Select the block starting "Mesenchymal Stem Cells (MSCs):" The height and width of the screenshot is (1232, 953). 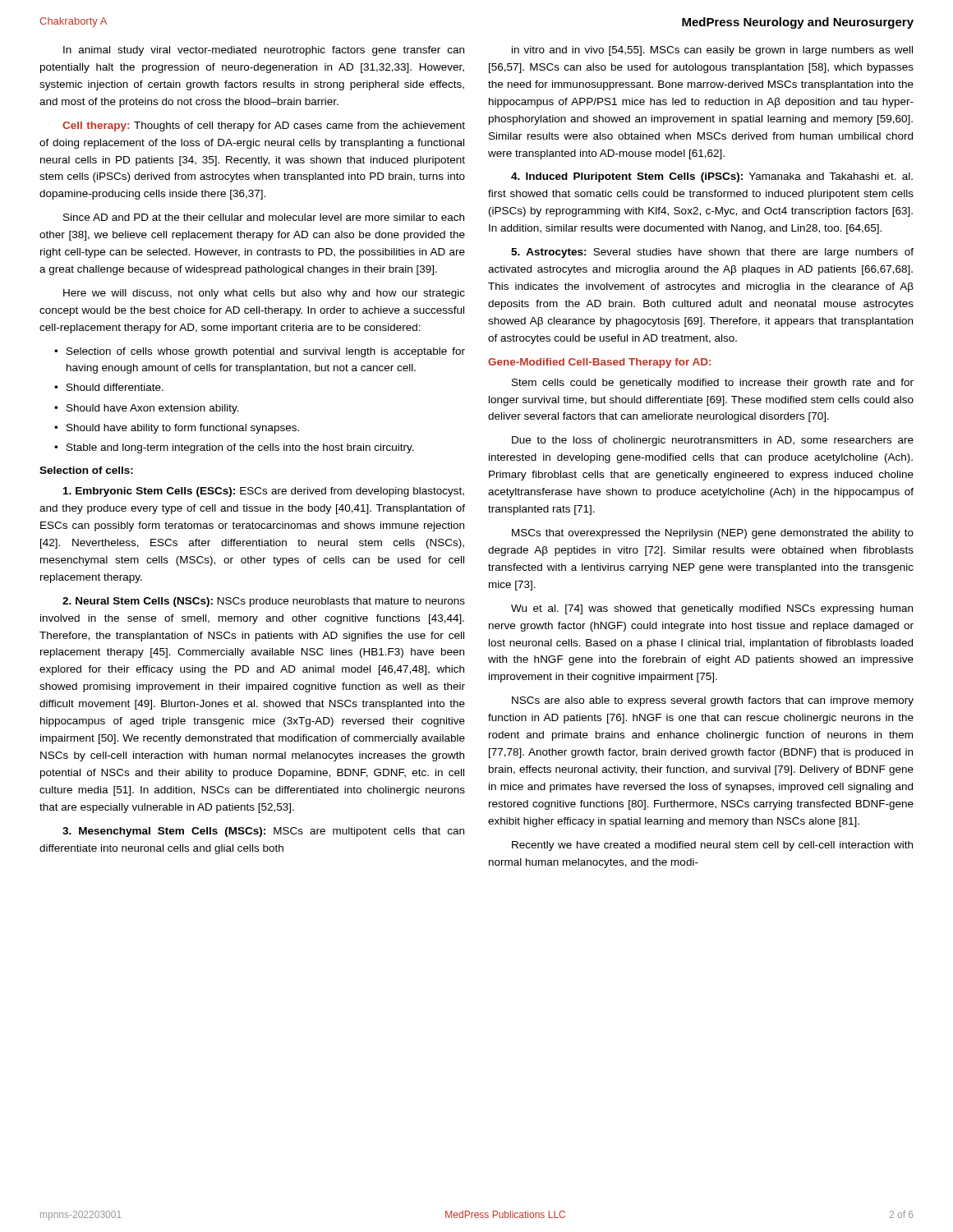252,840
